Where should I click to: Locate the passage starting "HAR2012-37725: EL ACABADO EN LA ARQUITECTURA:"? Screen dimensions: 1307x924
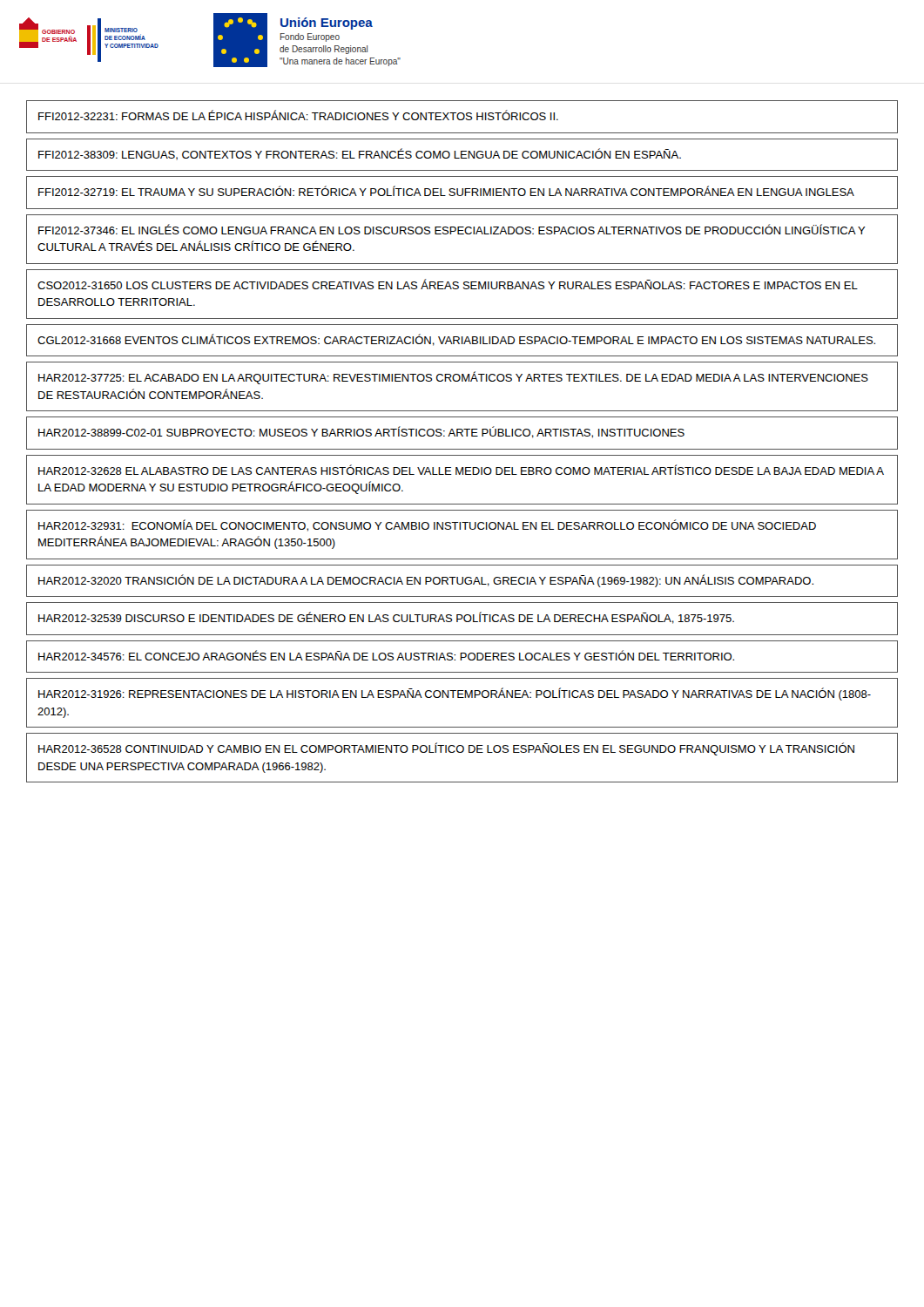(x=453, y=386)
